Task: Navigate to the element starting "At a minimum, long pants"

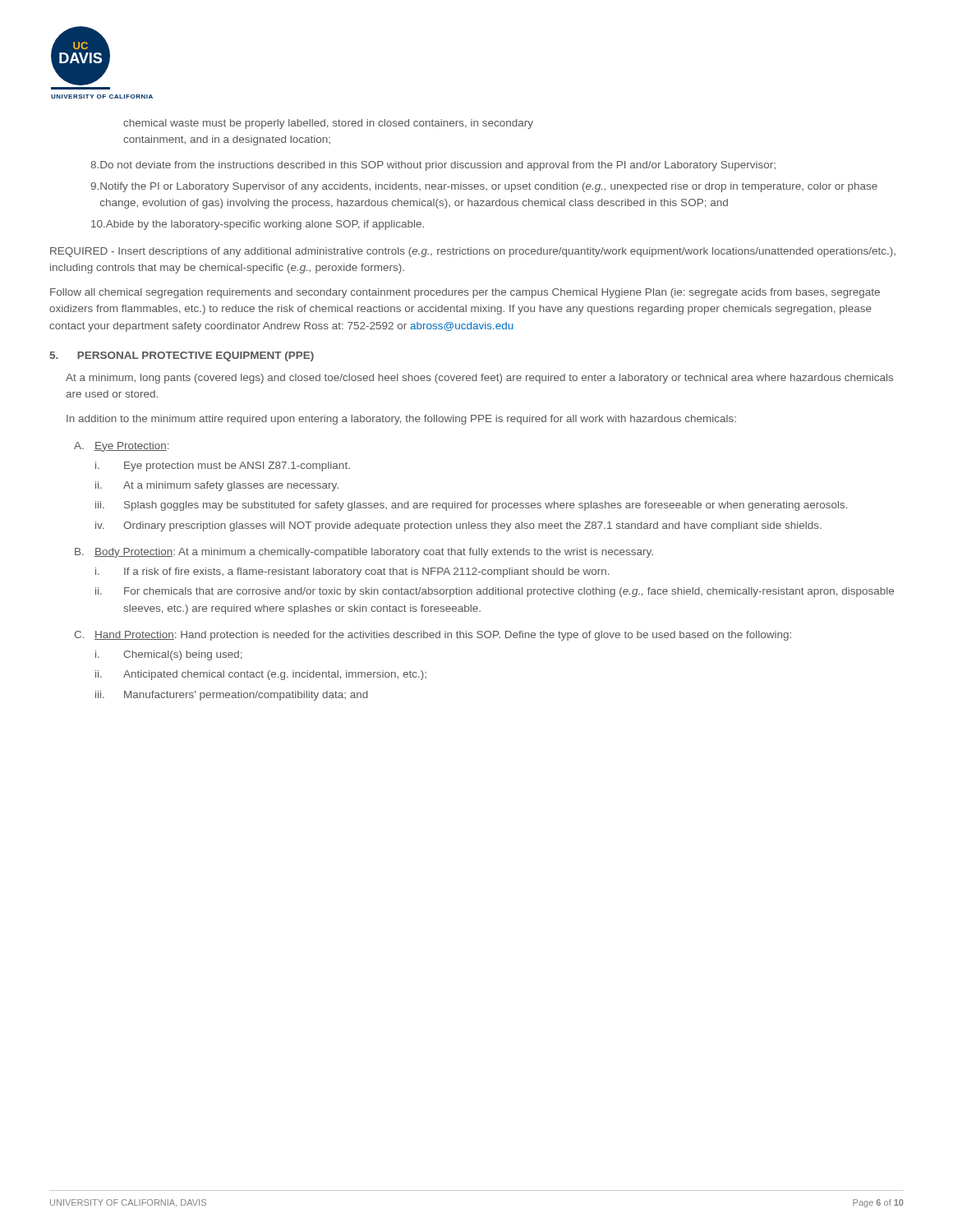Action: click(x=480, y=386)
